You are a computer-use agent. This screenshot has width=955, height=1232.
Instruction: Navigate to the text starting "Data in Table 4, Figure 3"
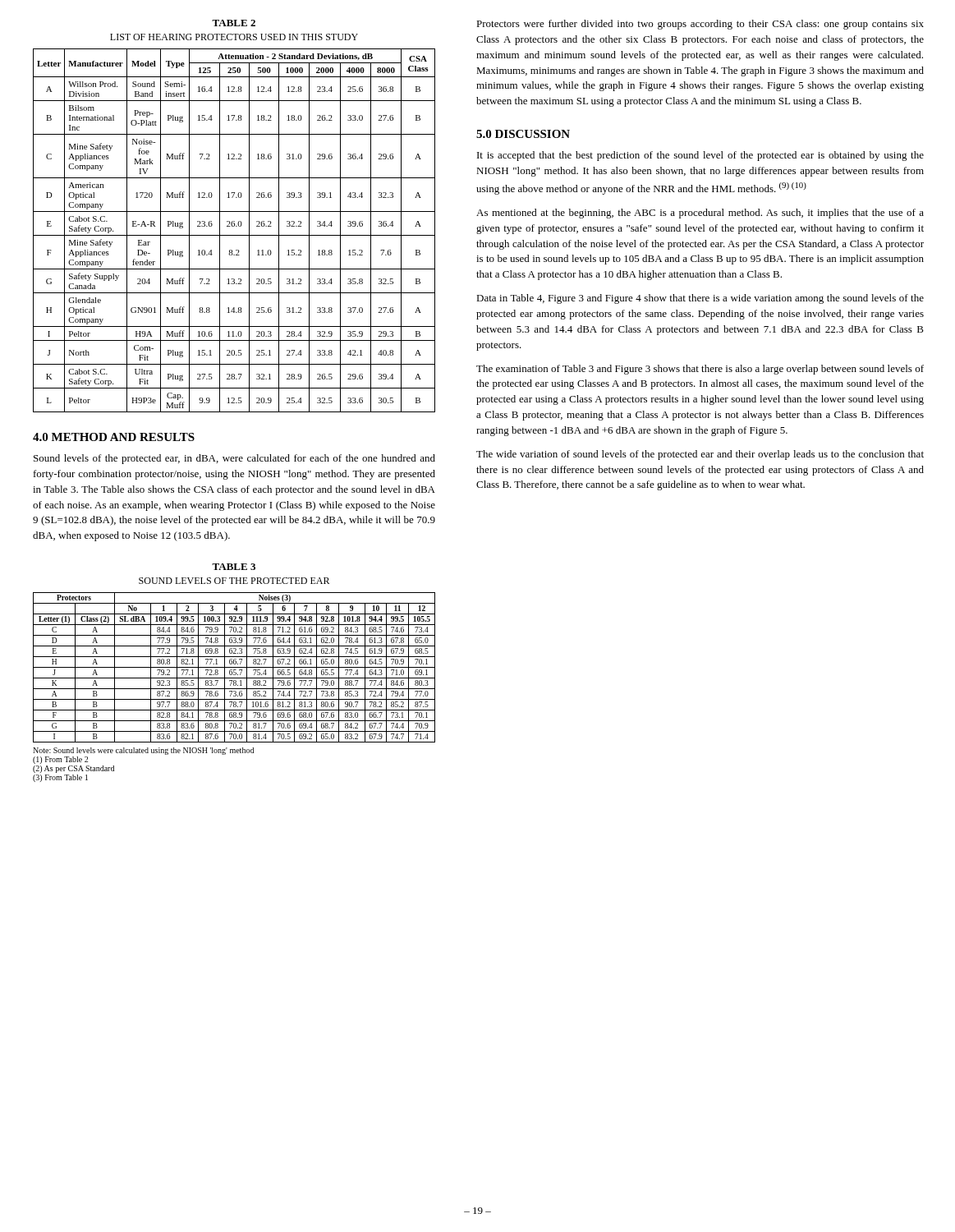tap(700, 321)
